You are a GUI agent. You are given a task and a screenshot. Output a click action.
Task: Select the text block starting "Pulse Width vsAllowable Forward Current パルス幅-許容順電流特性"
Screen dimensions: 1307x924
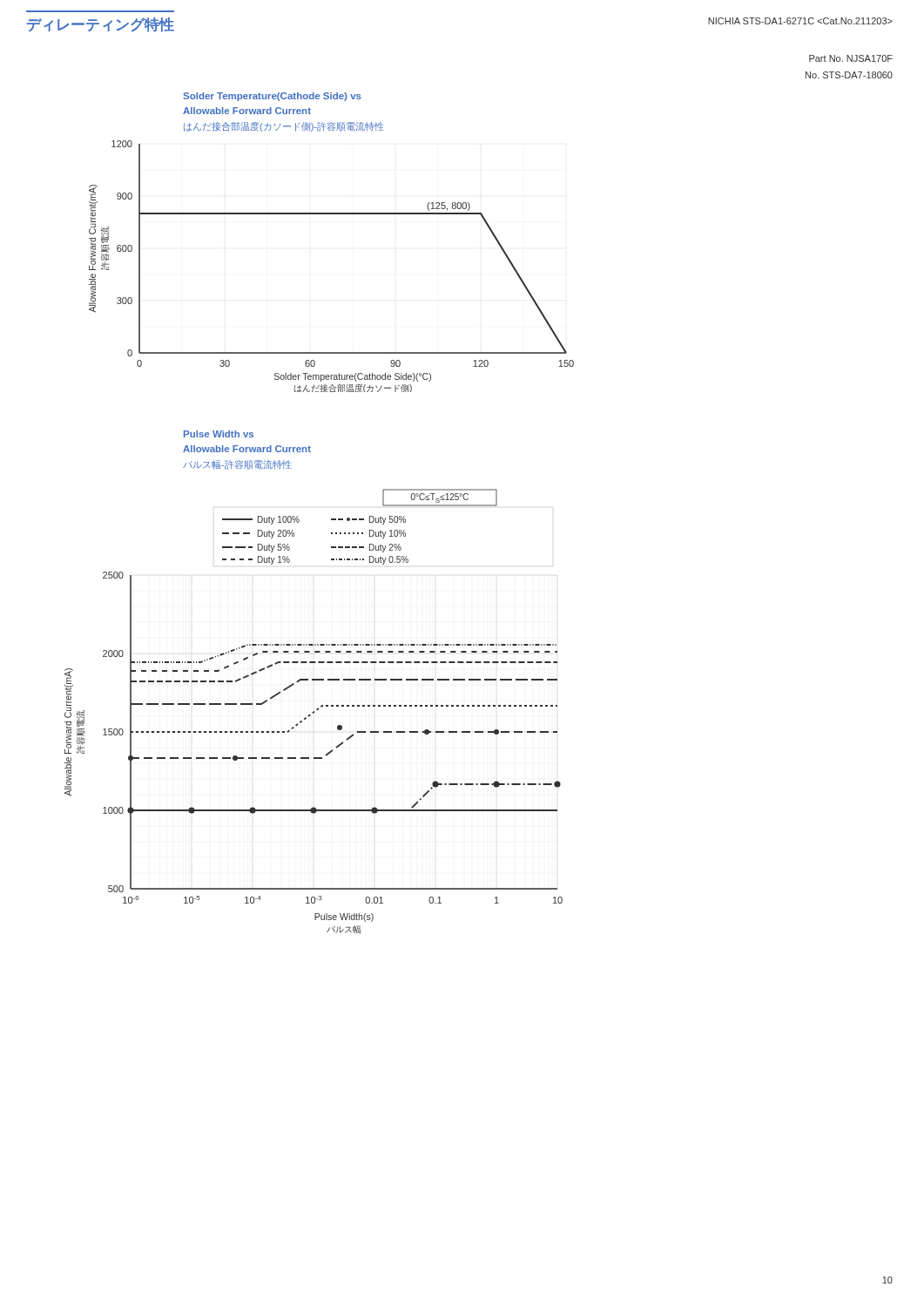click(x=247, y=449)
